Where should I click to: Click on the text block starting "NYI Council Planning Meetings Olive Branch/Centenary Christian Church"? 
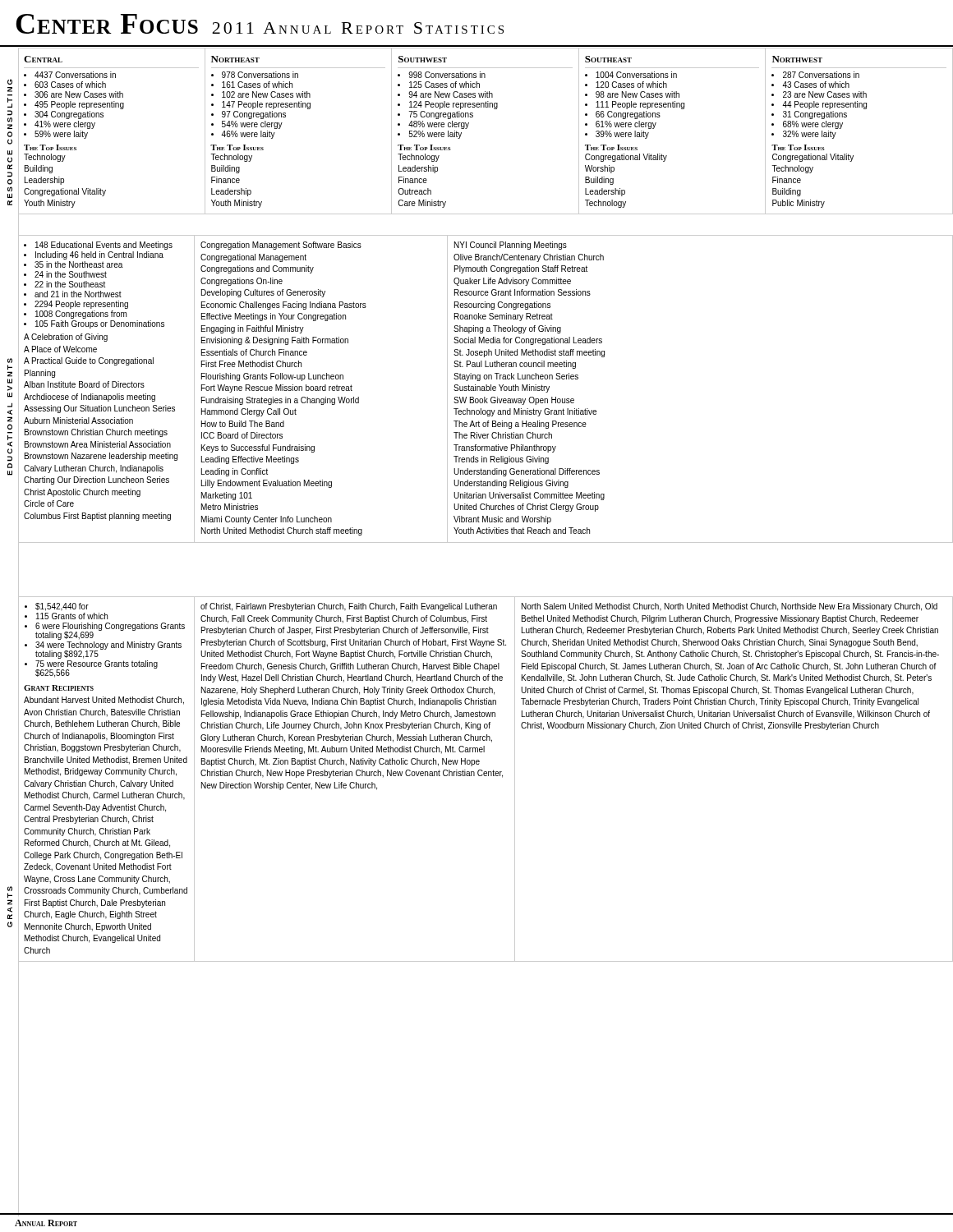click(529, 388)
